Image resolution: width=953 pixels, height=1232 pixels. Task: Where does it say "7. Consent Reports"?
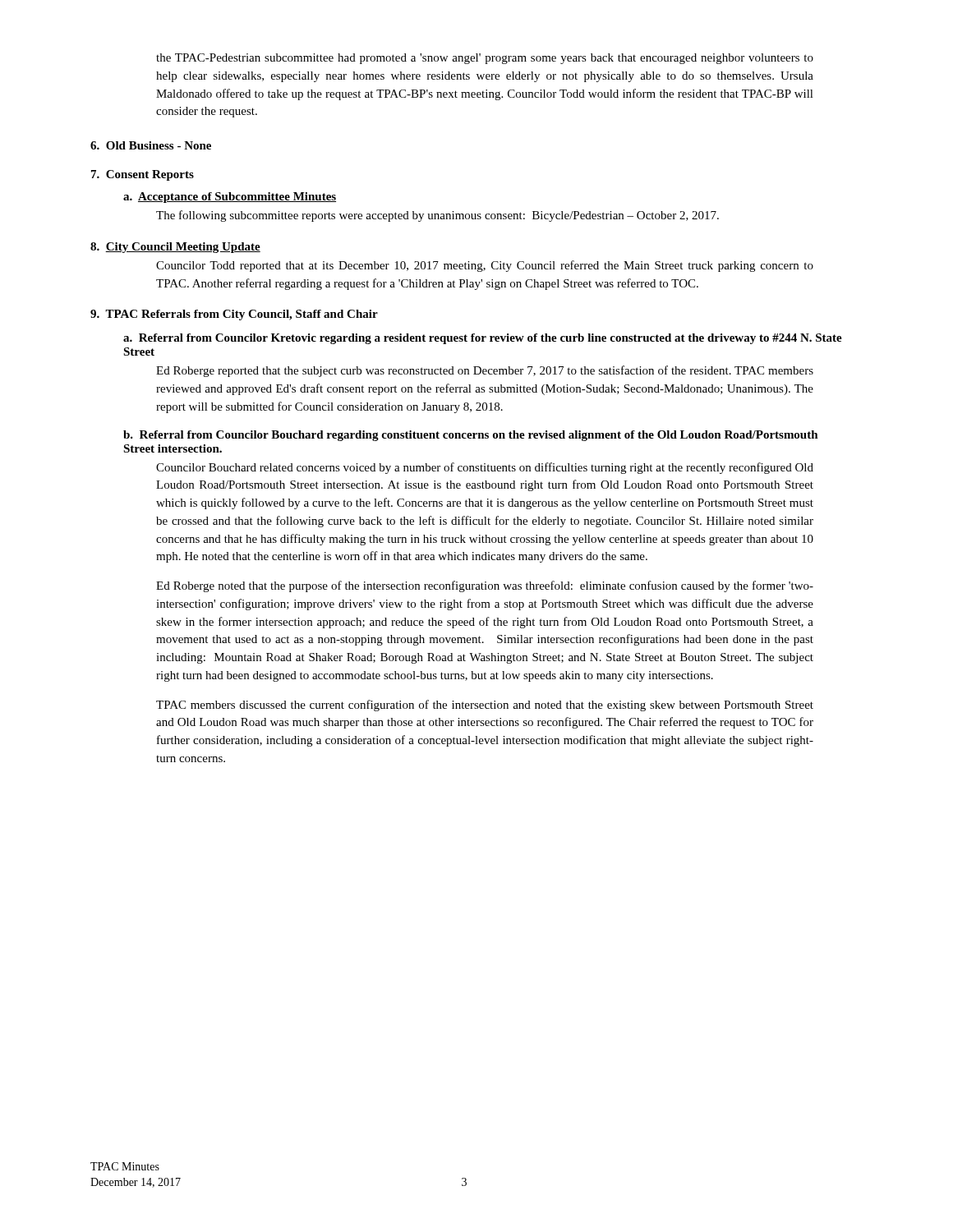coord(142,174)
